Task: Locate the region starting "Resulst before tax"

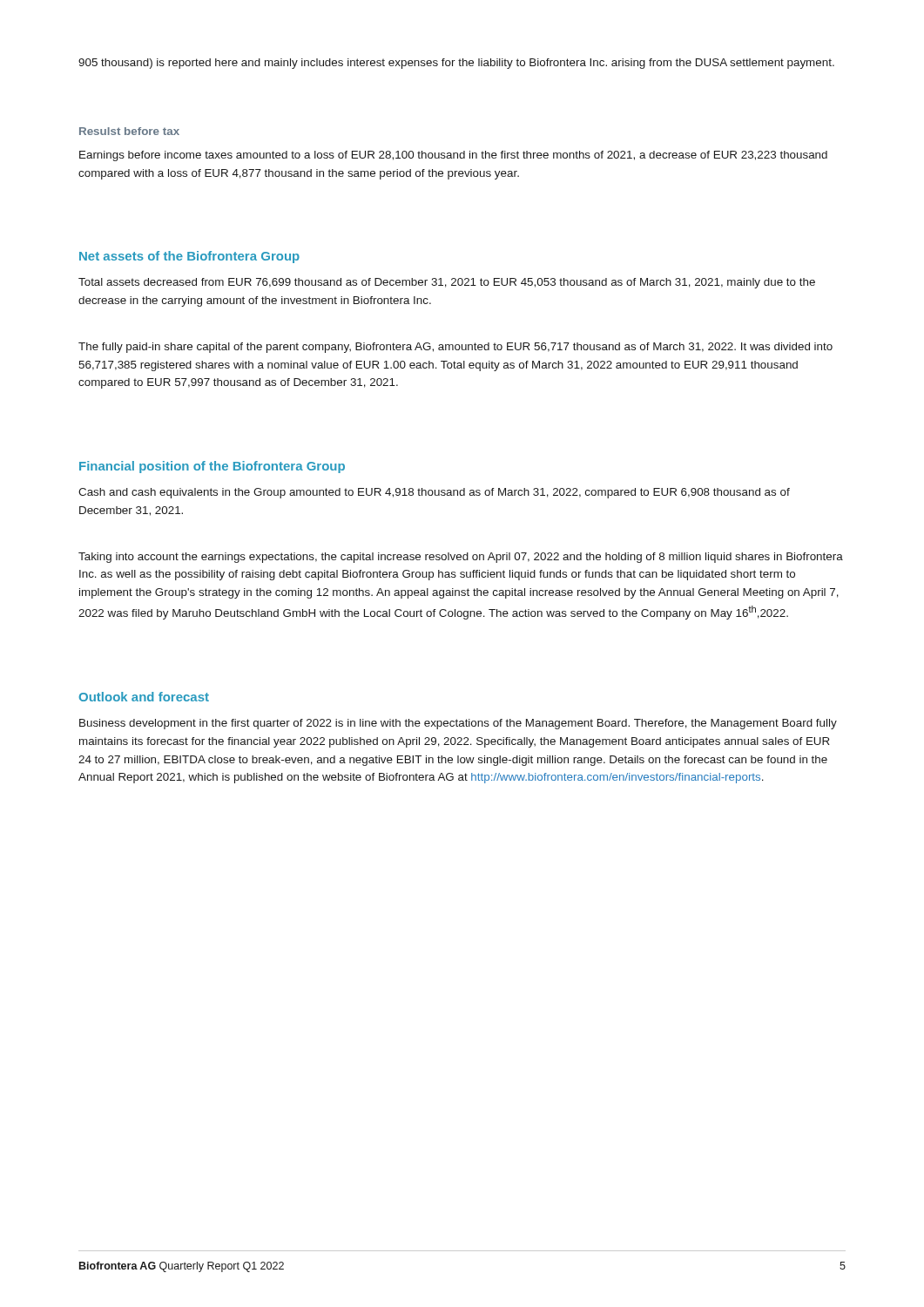Action: point(129,131)
